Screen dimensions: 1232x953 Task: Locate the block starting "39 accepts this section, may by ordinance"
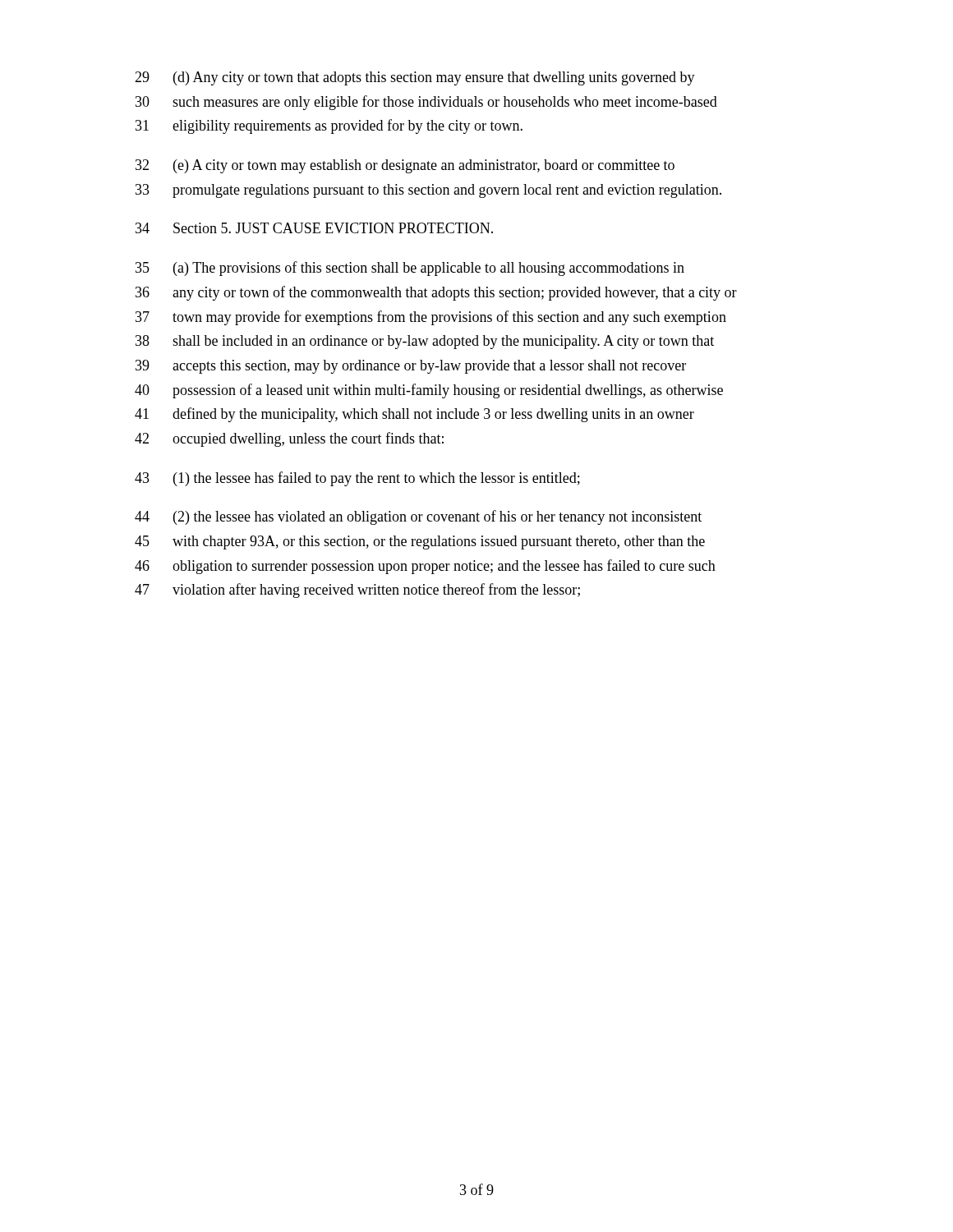point(476,366)
